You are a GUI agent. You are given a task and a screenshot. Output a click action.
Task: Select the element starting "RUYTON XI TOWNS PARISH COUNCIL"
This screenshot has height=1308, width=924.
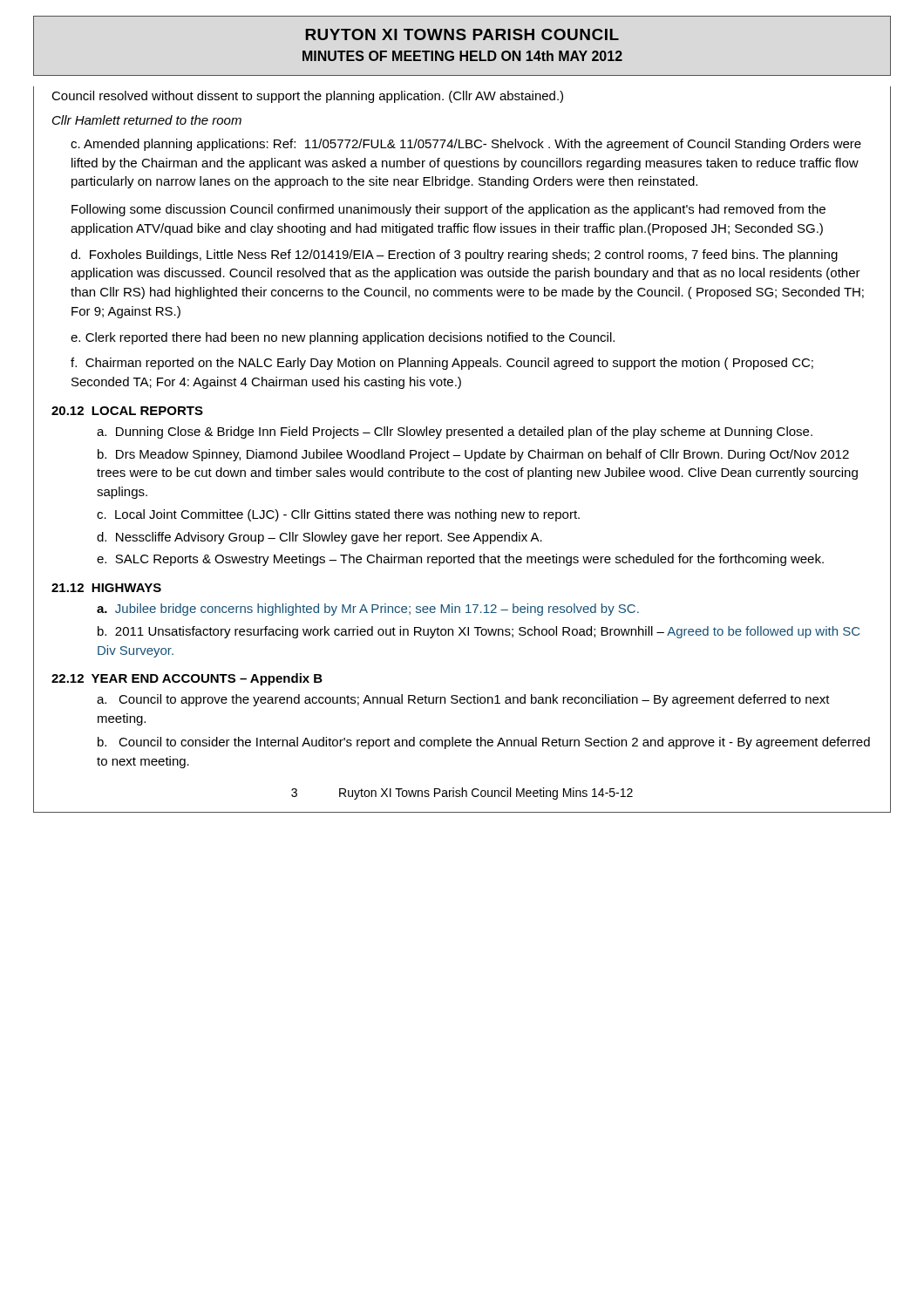(x=462, y=34)
